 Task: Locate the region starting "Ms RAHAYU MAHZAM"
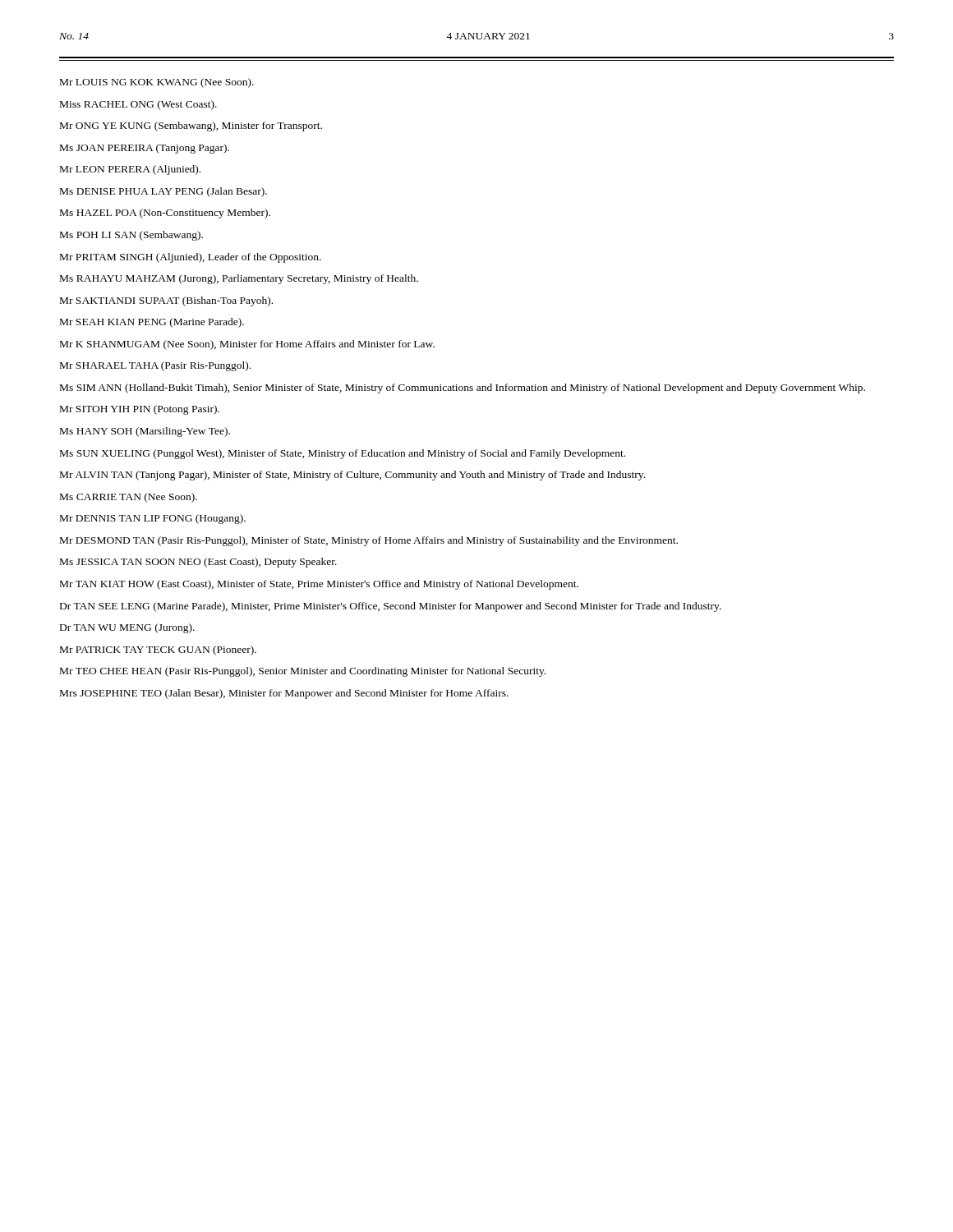pyautogui.click(x=239, y=278)
